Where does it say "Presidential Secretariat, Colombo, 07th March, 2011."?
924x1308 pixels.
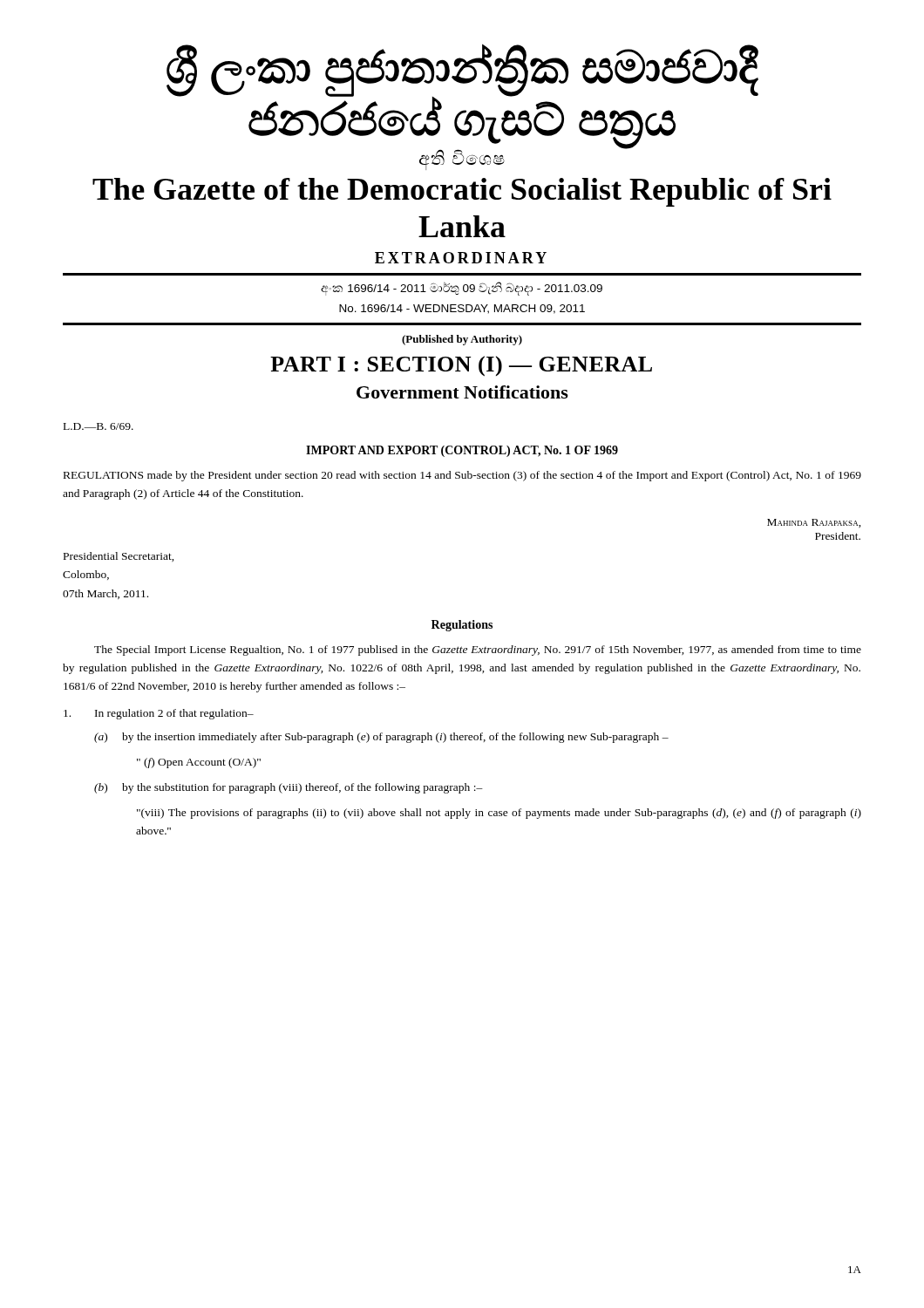click(119, 574)
